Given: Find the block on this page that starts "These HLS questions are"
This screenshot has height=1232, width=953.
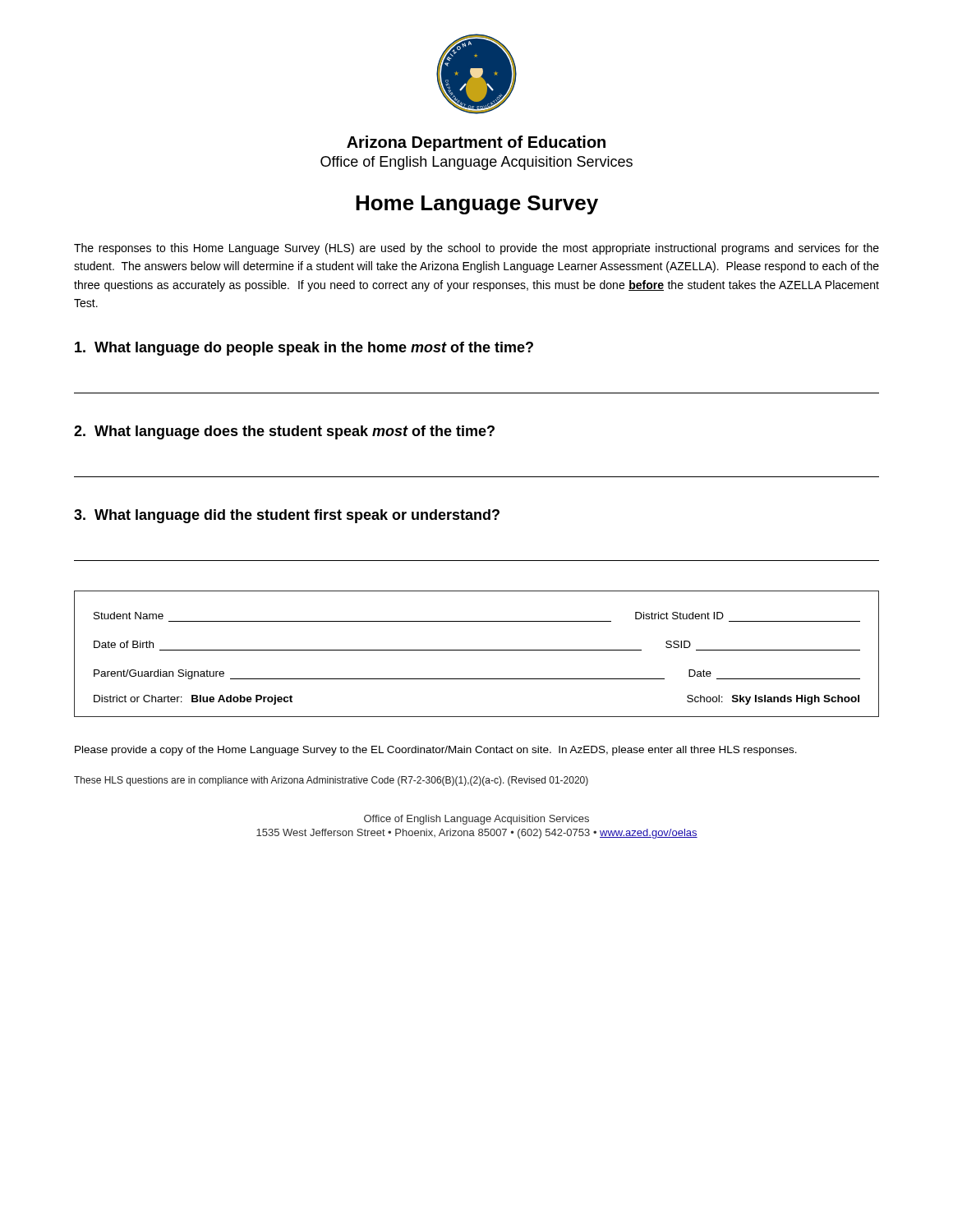Looking at the screenshot, I should click(331, 781).
